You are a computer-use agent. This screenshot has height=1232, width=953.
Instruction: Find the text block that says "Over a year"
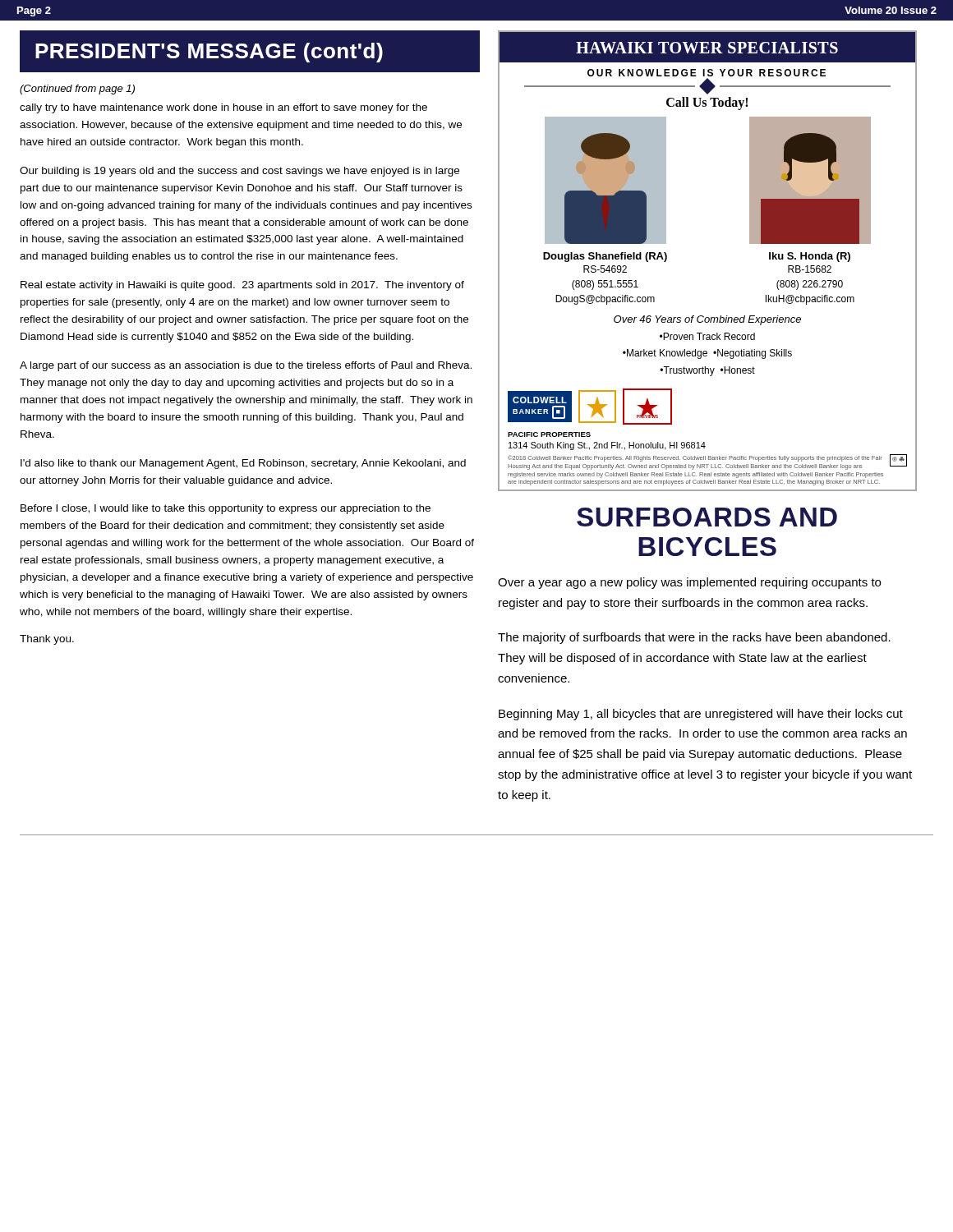[690, 592]
